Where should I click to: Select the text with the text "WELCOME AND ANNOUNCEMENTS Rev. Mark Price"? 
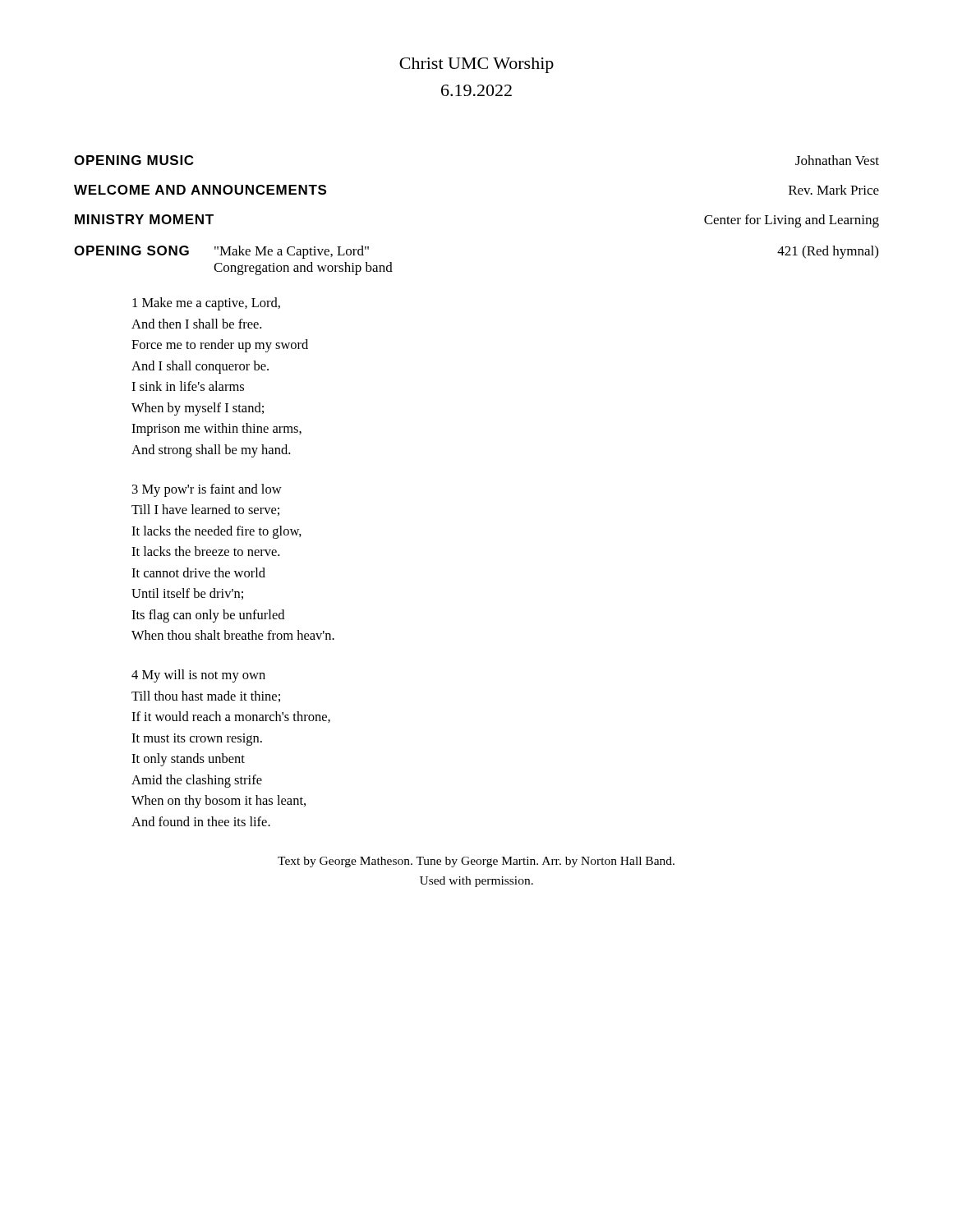coord(195,188)
